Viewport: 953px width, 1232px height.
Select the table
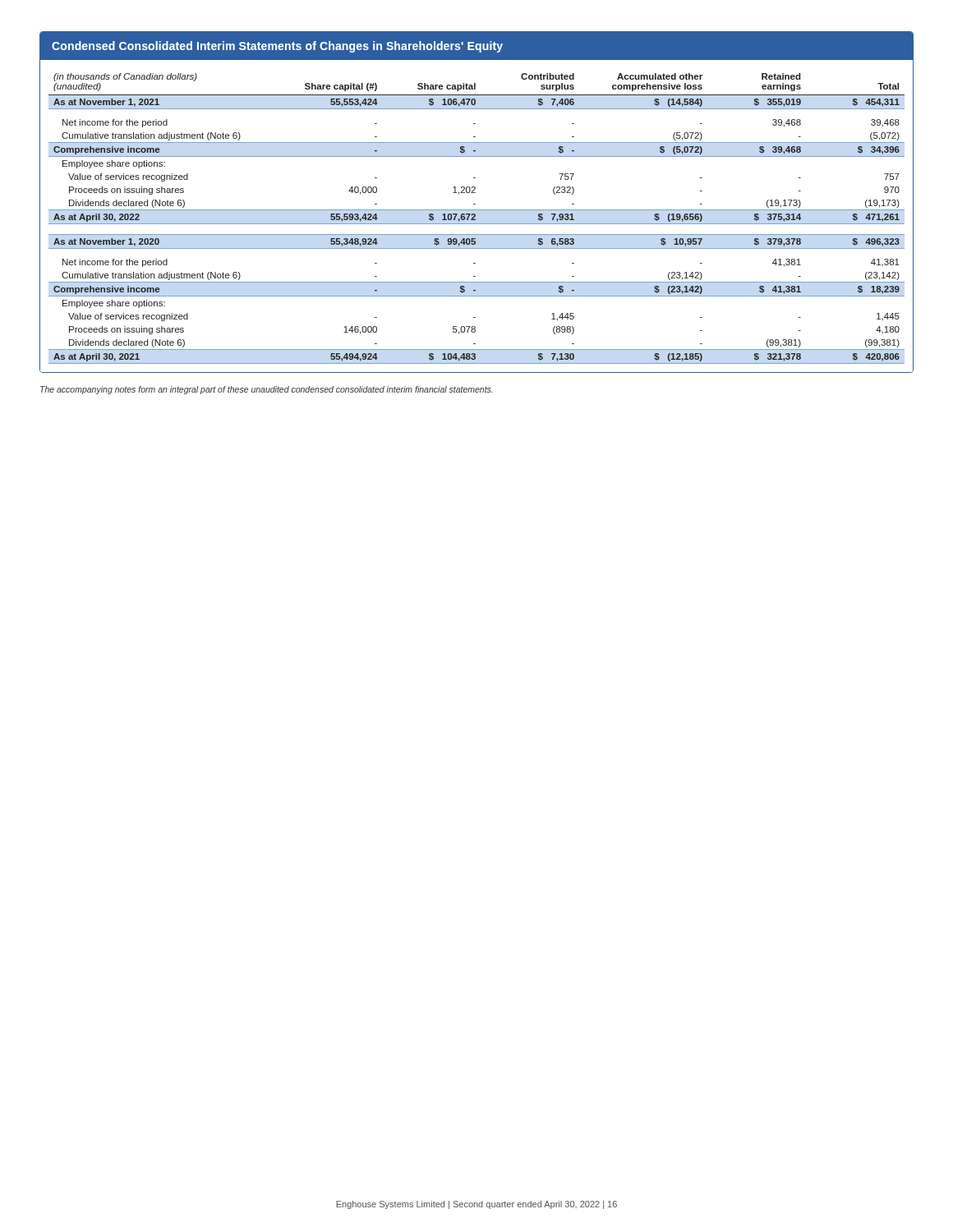click(x=476, y=202)
